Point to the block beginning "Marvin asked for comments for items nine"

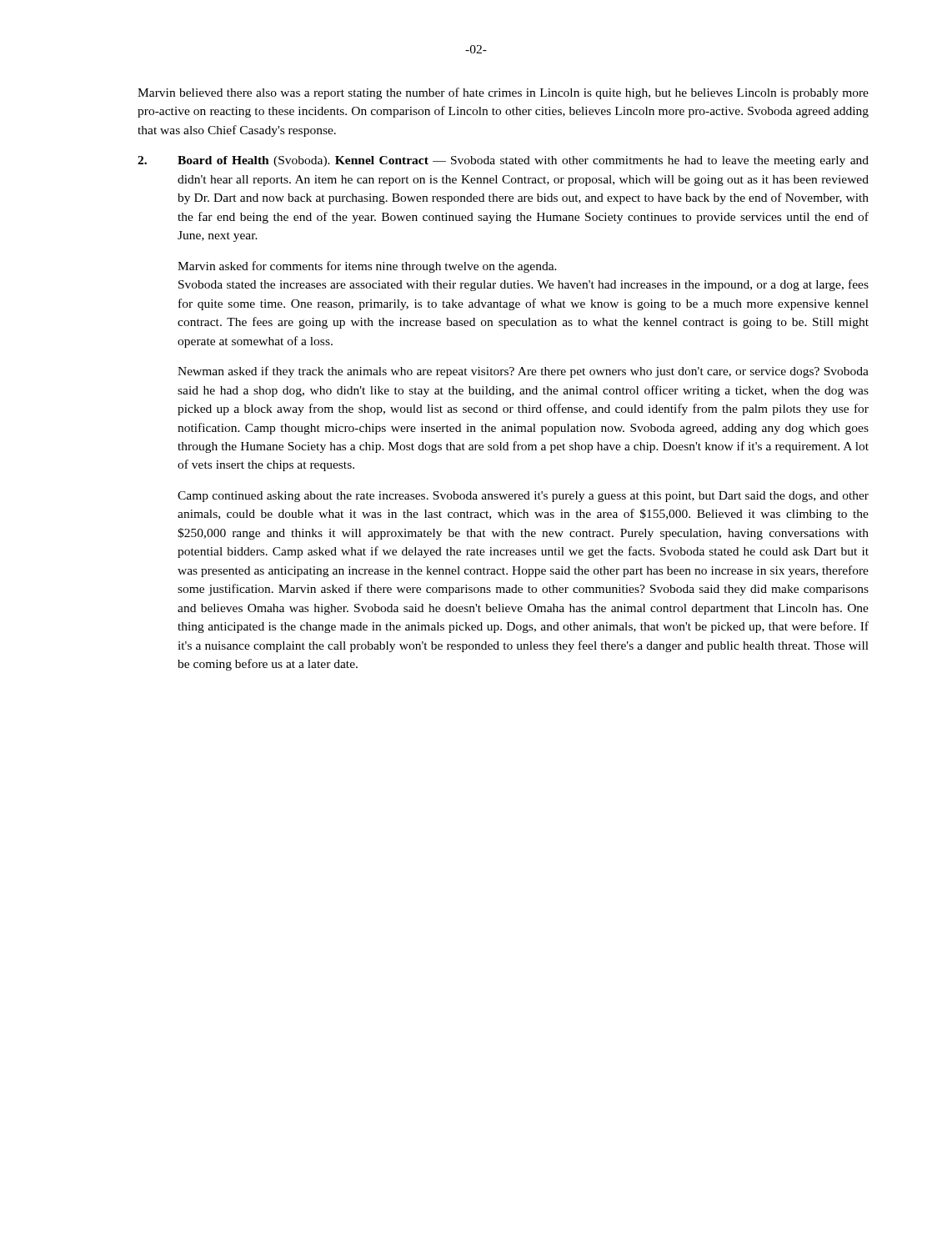tap(523, 303)
